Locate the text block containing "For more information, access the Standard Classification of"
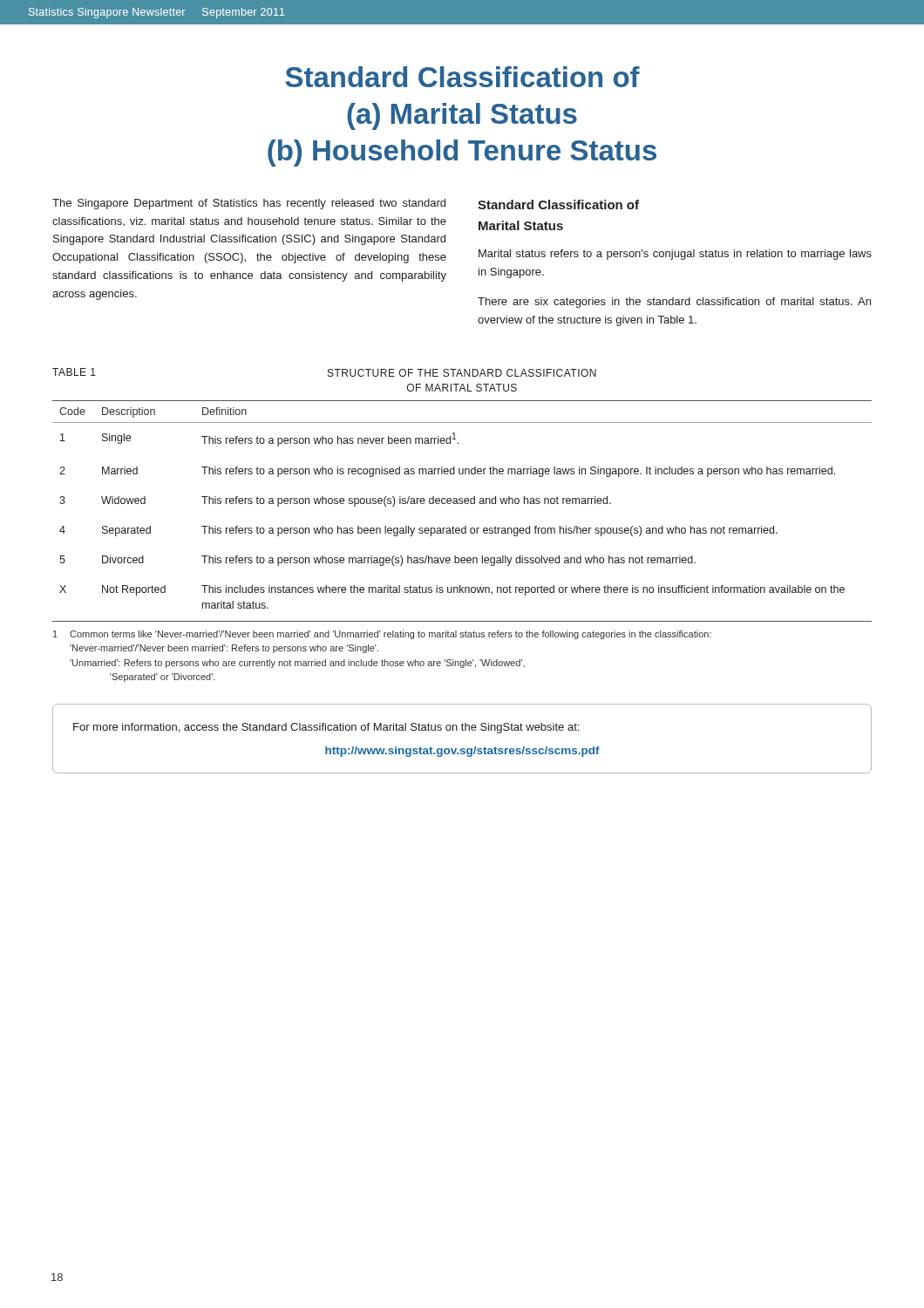The image size is (924, 1308). 462,740
